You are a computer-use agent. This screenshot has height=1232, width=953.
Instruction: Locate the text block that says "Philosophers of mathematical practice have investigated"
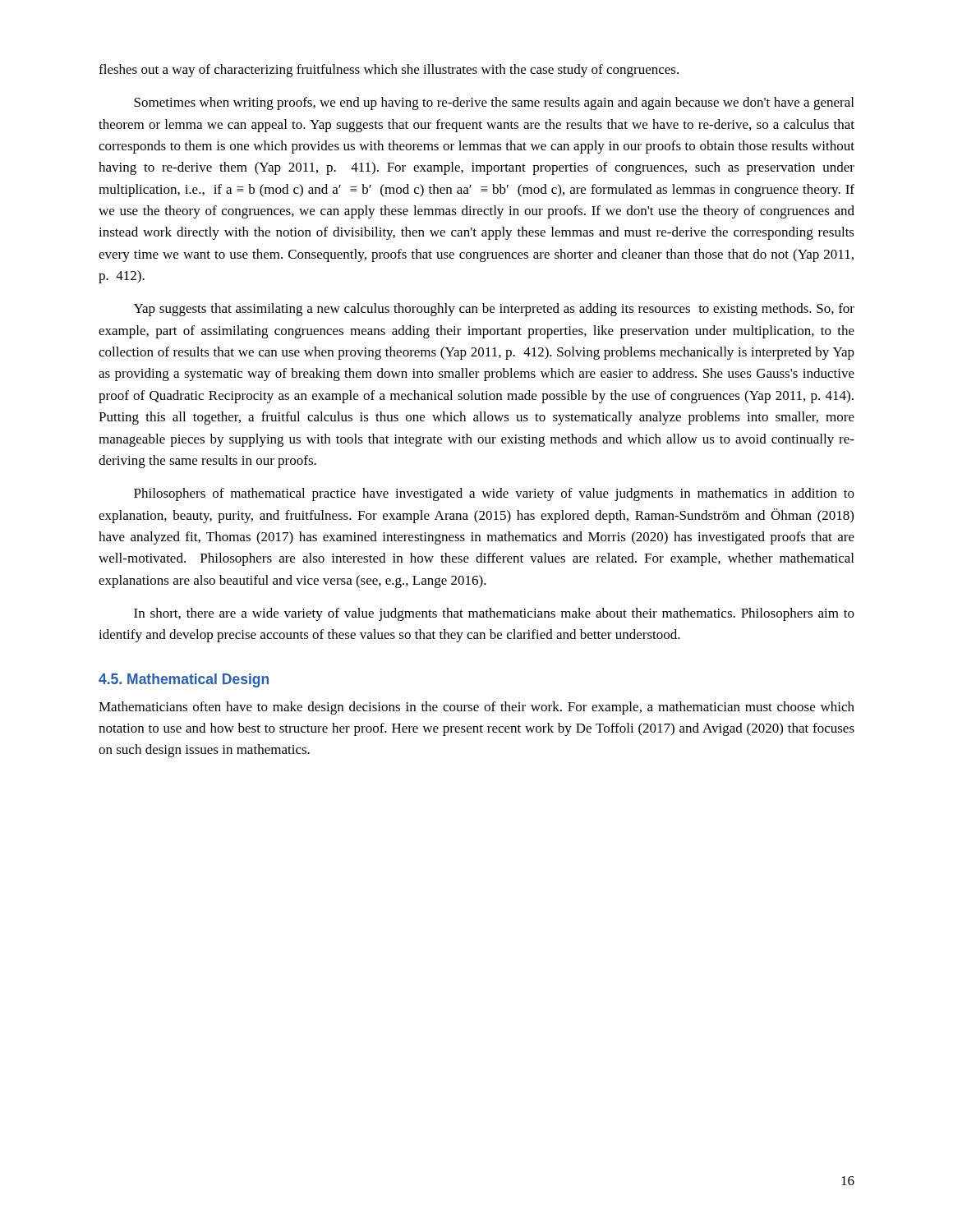pos(476,537)
